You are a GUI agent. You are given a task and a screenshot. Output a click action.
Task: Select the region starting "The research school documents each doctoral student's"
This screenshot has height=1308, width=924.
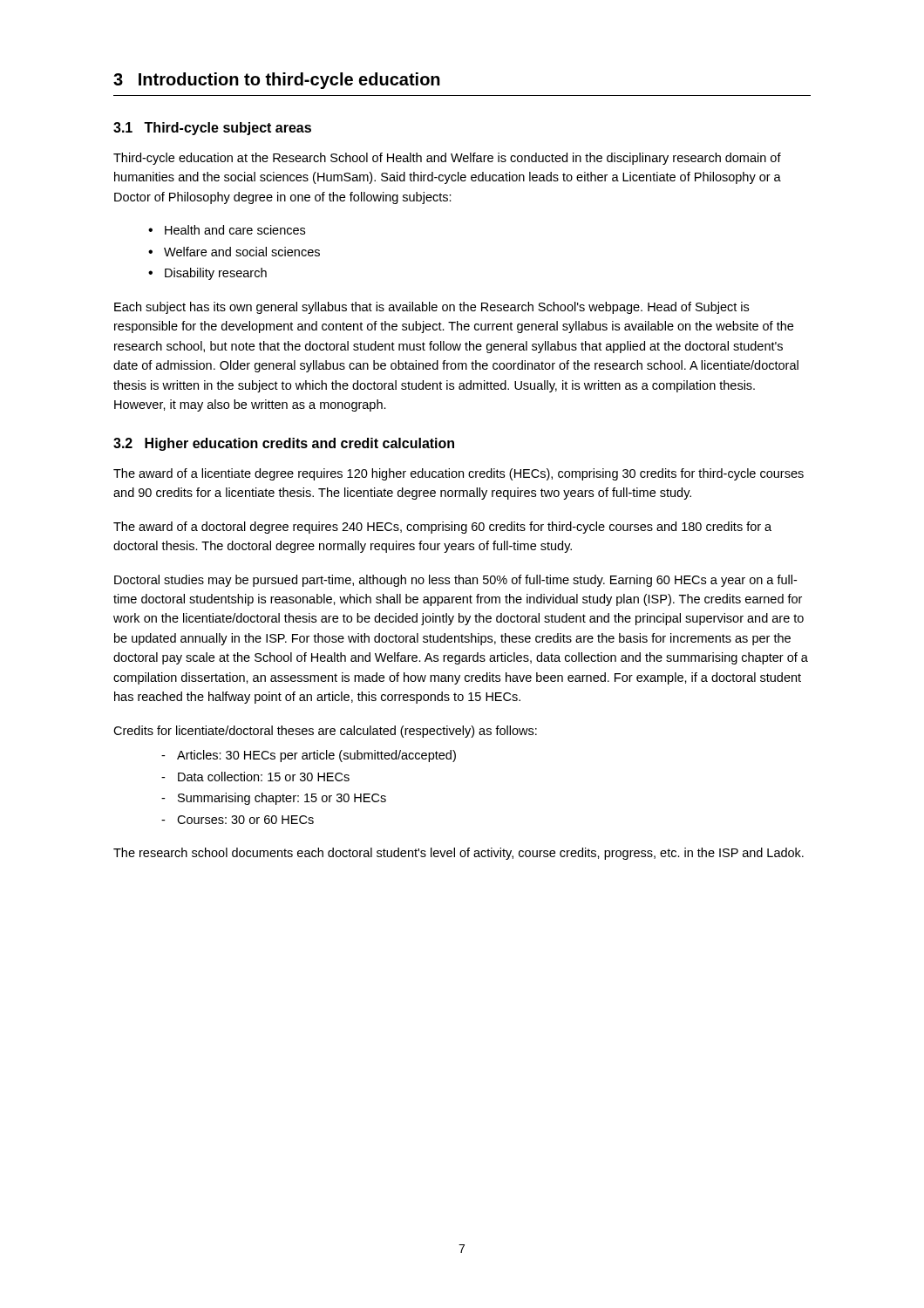pos(459,853)
